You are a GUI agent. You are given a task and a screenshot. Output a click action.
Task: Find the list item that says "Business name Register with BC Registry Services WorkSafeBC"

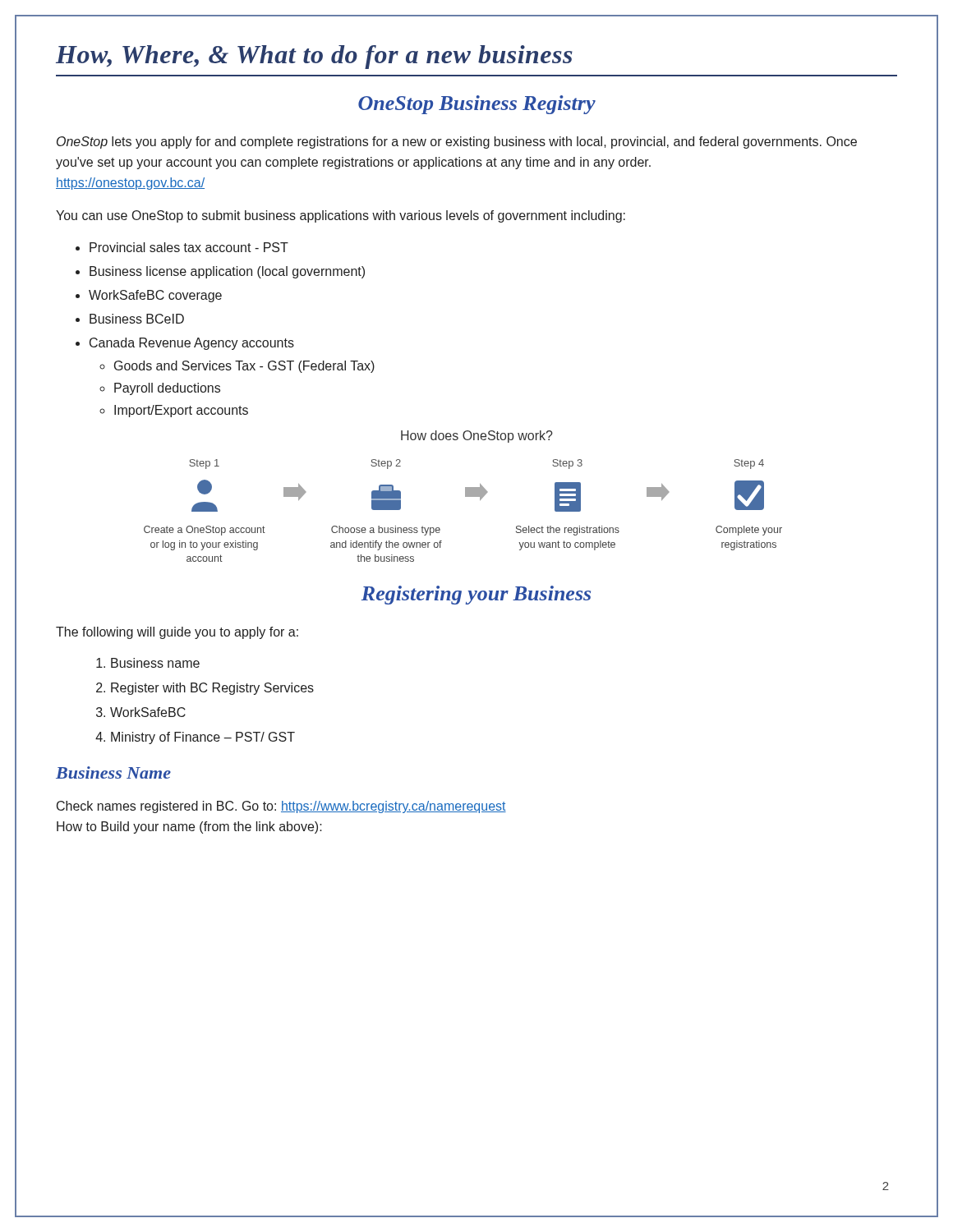coord(152,663)
